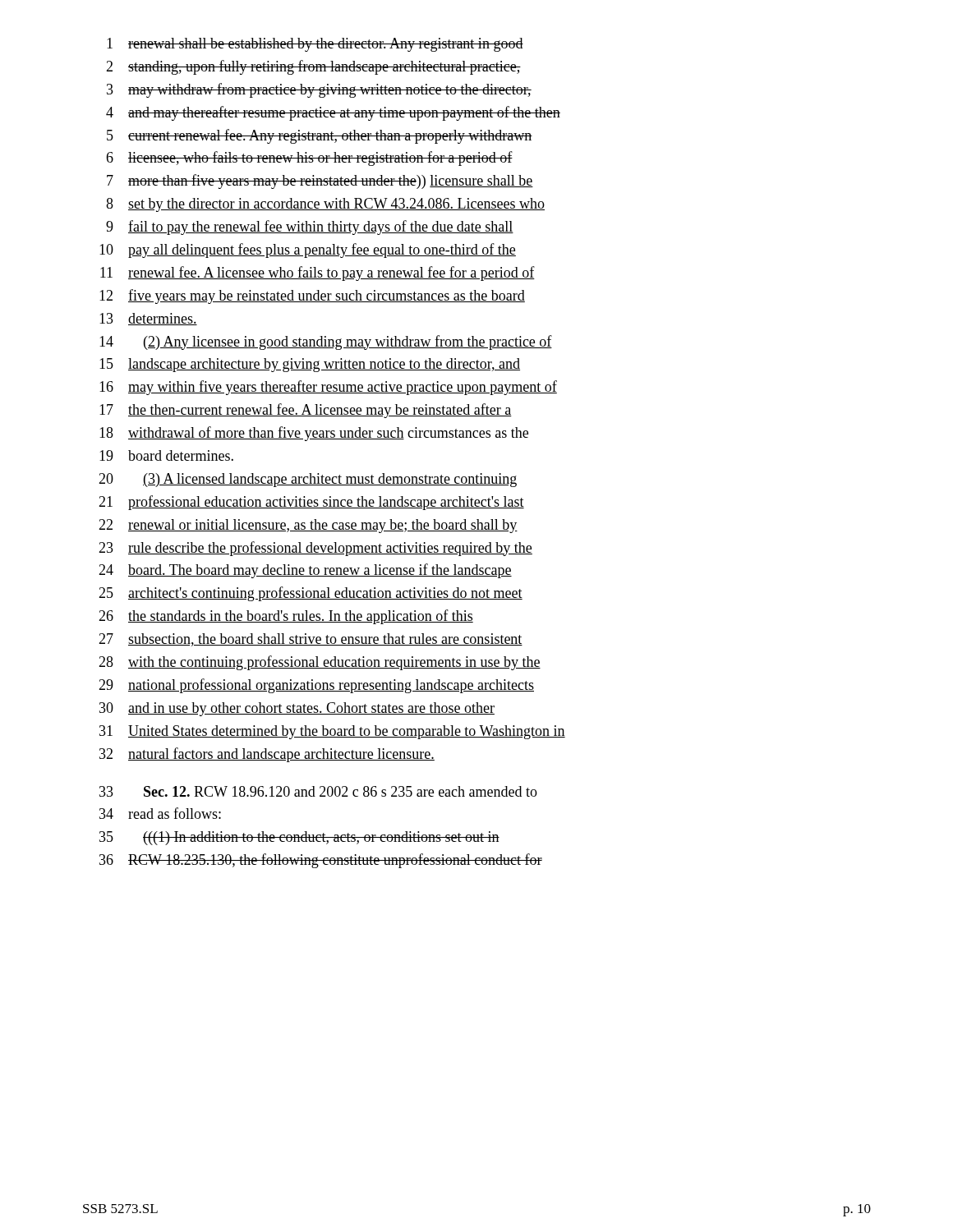Find the text block starting "13 determines."
Viewport: 953px width, 1232px height.
[148, 319]
